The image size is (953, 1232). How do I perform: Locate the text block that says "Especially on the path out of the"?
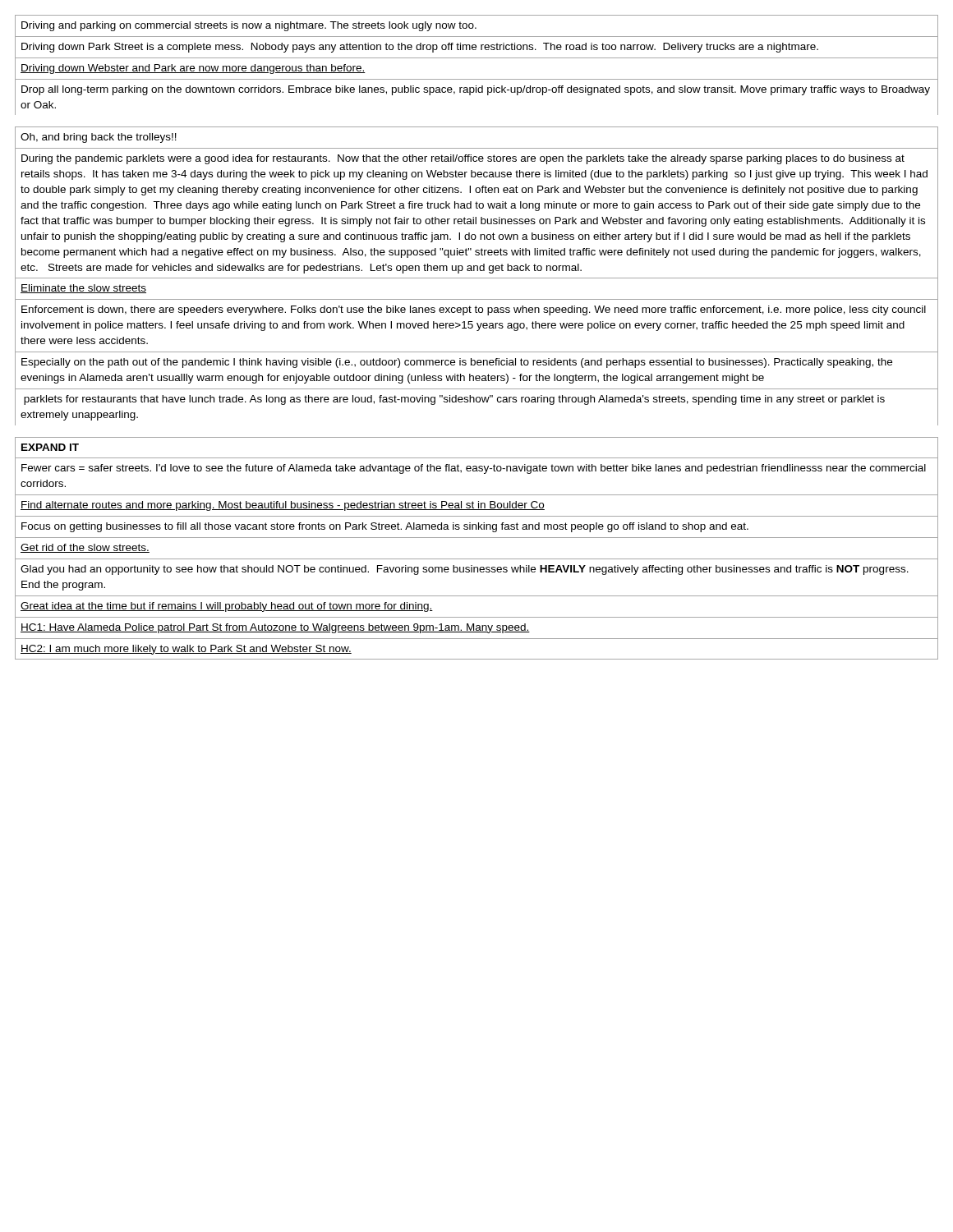(x=457, y=370)
